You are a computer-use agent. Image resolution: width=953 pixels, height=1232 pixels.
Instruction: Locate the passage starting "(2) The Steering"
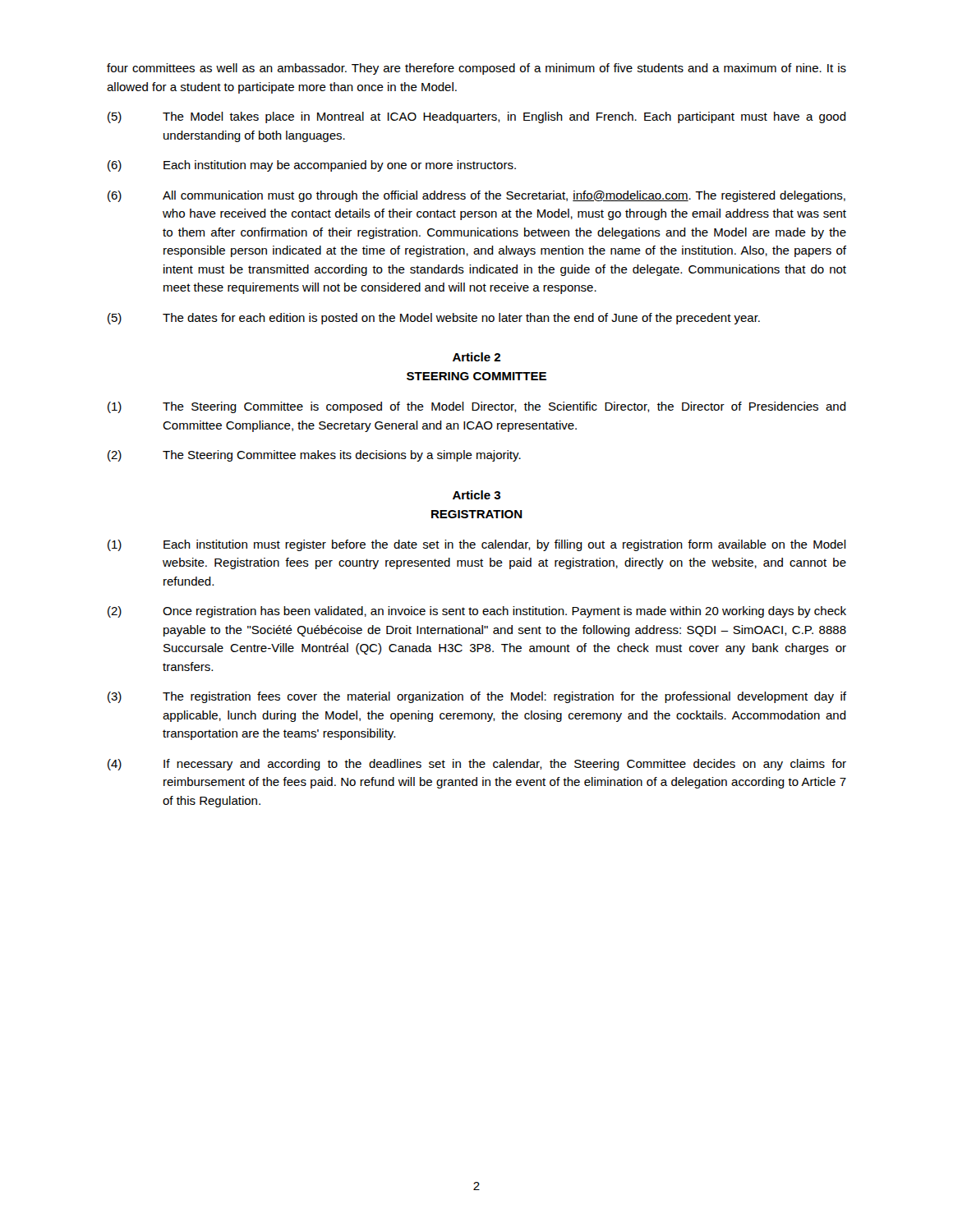476,455
